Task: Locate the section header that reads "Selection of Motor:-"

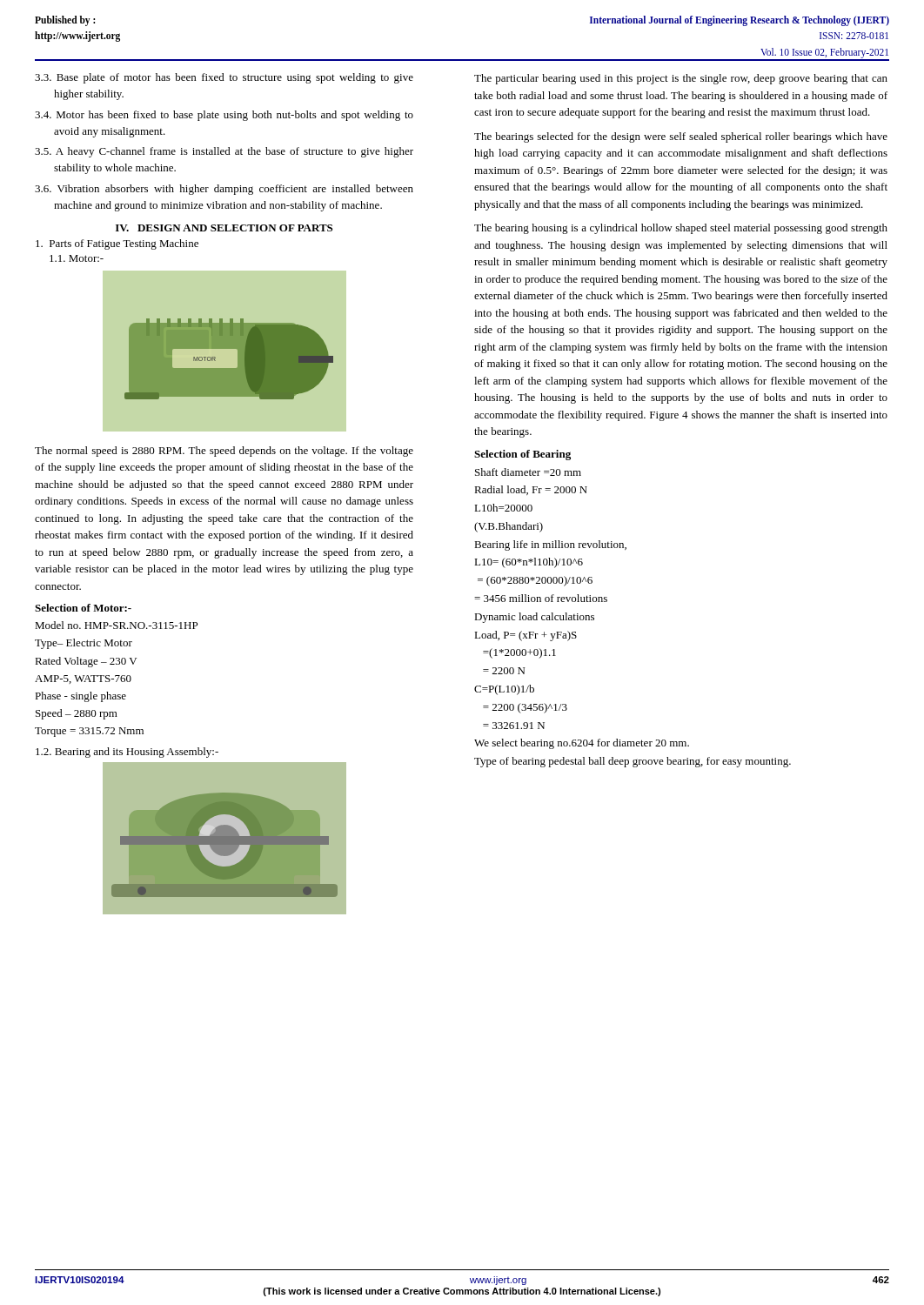Action: 83,608
